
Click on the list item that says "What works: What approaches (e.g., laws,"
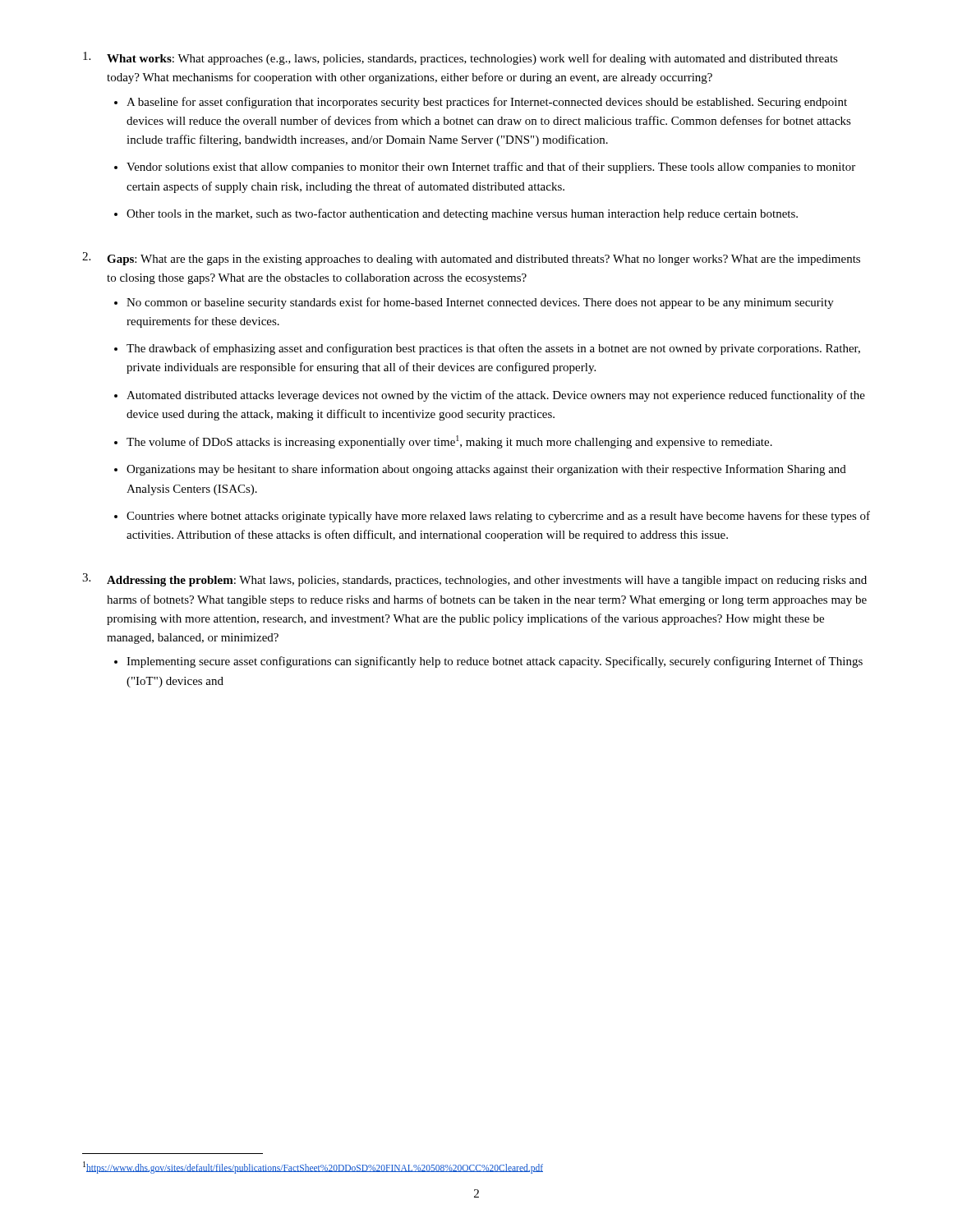click(476, 140)
